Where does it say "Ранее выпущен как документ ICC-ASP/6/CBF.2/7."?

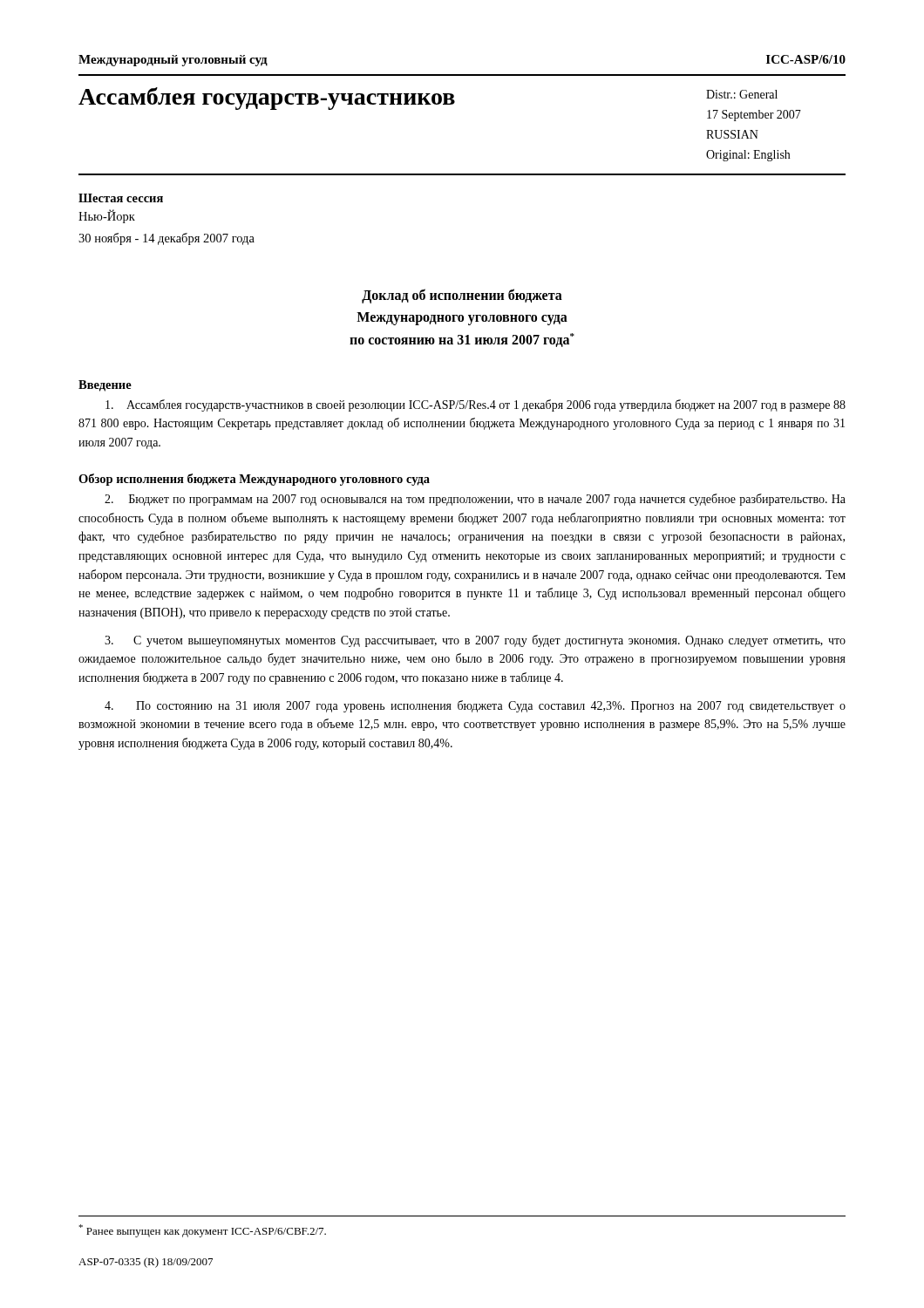click(x=203, y=1229)
